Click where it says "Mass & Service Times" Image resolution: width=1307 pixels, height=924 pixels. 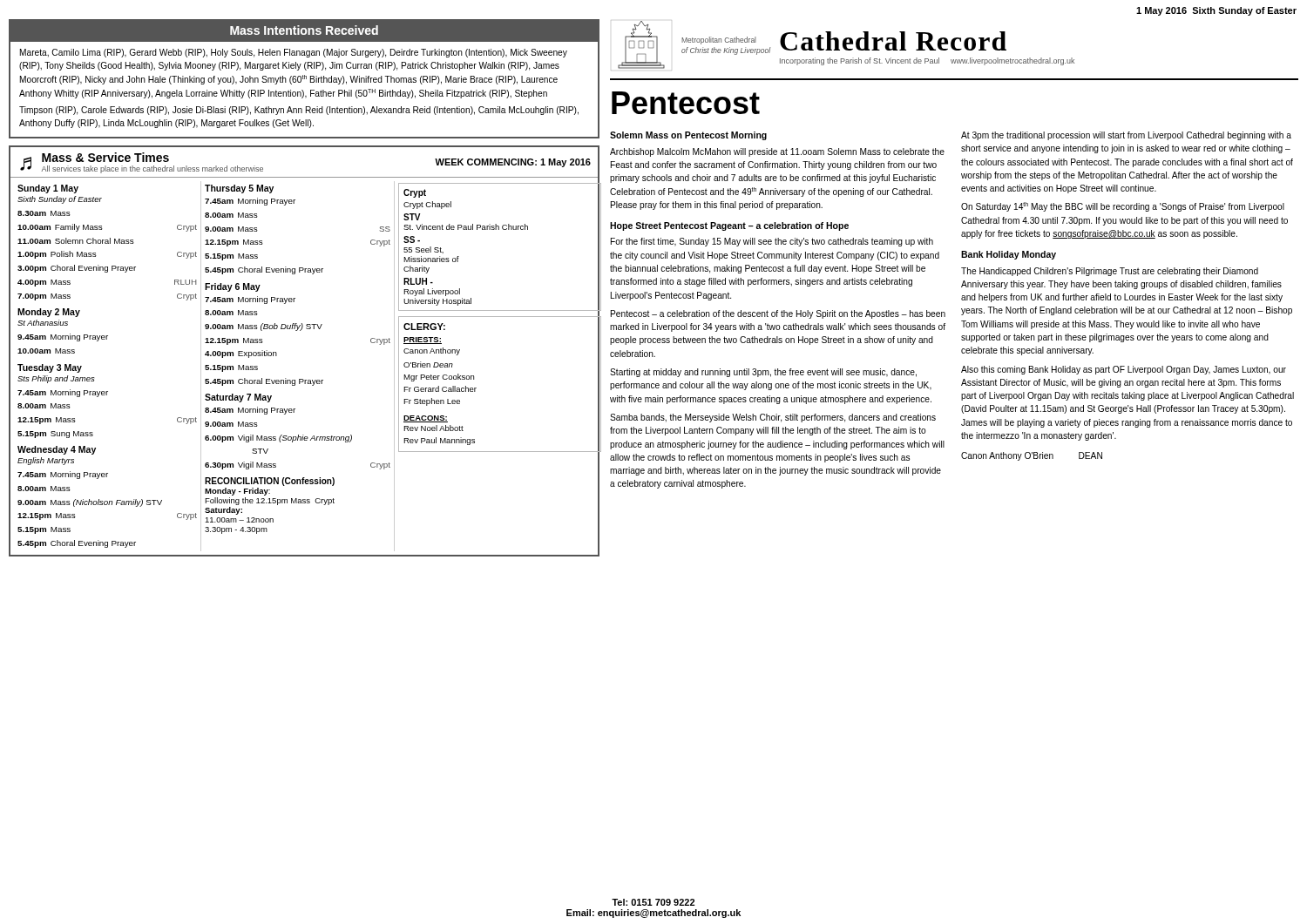(105, 158)
